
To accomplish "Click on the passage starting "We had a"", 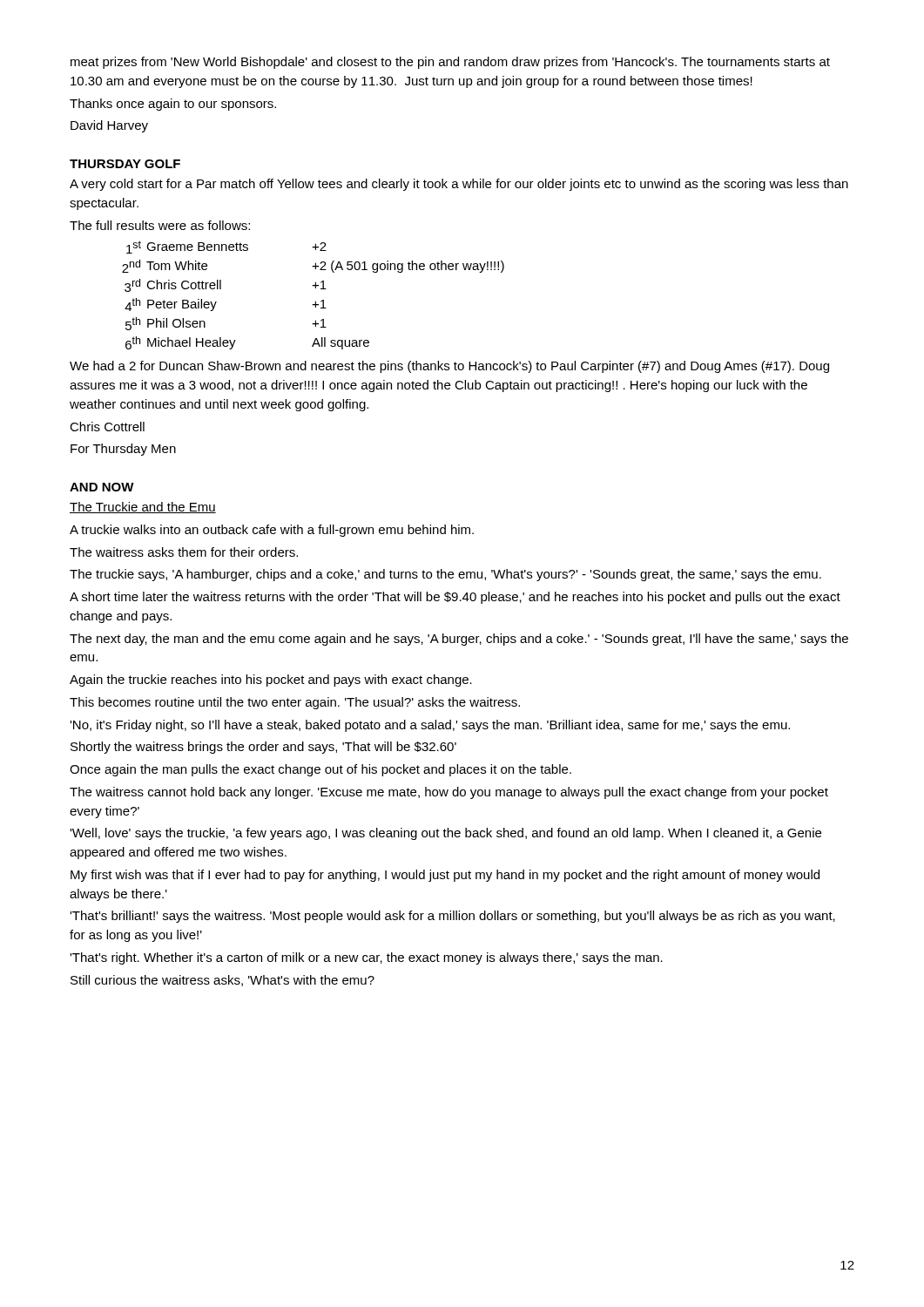I will coord(449,367).
